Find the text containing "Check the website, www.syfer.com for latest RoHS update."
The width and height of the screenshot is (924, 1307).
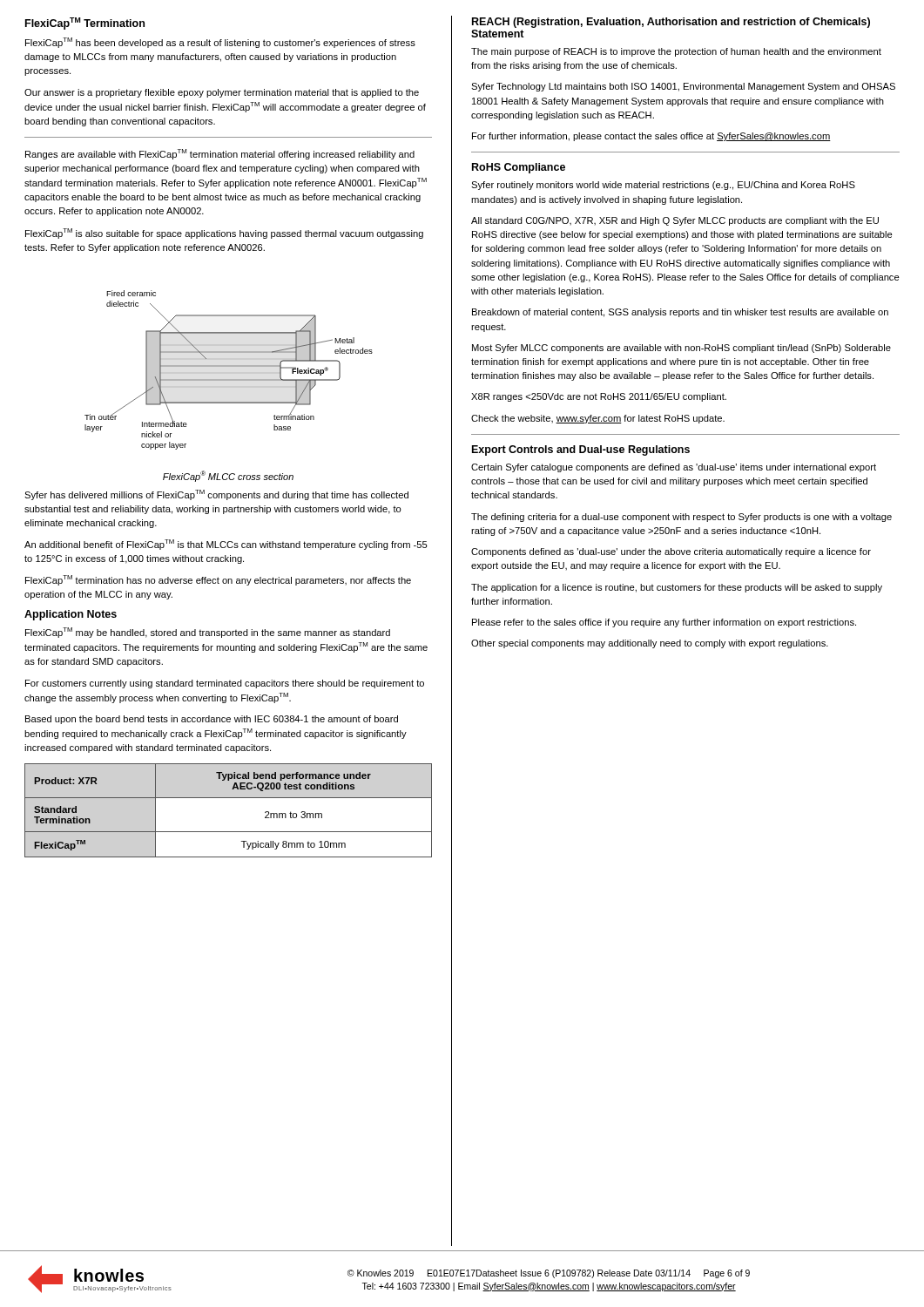tap(598, 418)
